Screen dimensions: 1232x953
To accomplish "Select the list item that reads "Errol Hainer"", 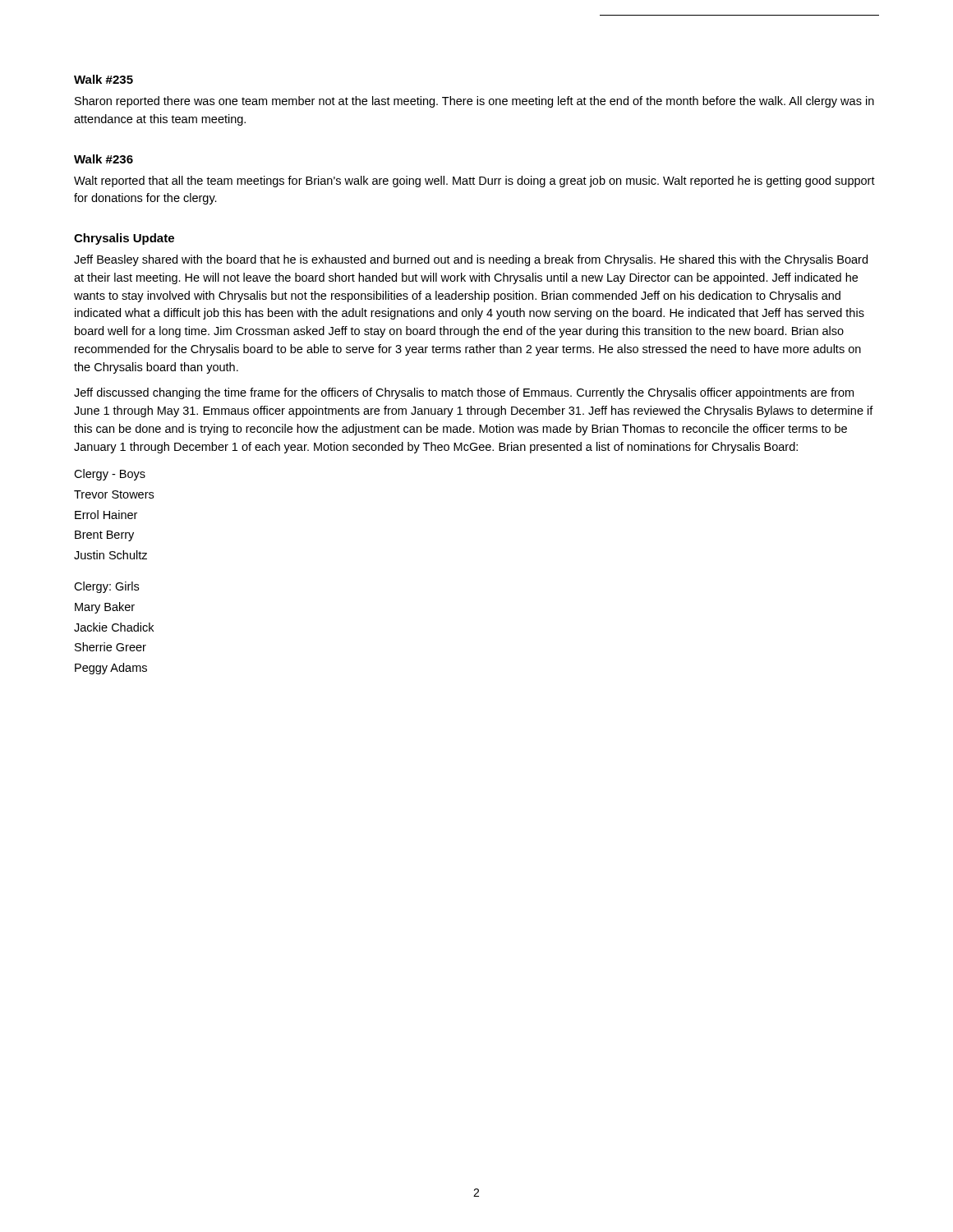I will pos(106,515).
